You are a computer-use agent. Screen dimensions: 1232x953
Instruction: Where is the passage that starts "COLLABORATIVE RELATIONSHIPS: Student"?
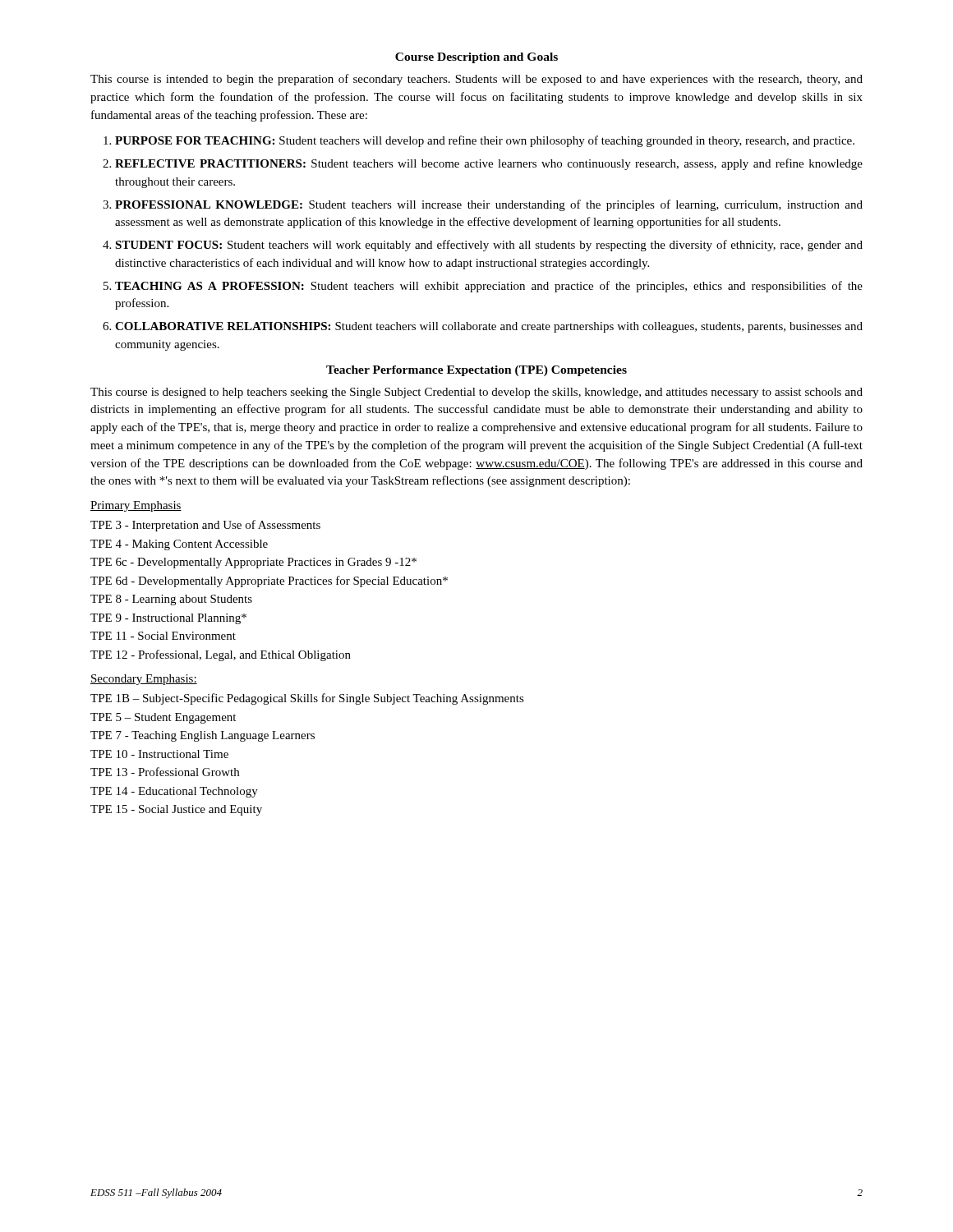tap(489, 335)
